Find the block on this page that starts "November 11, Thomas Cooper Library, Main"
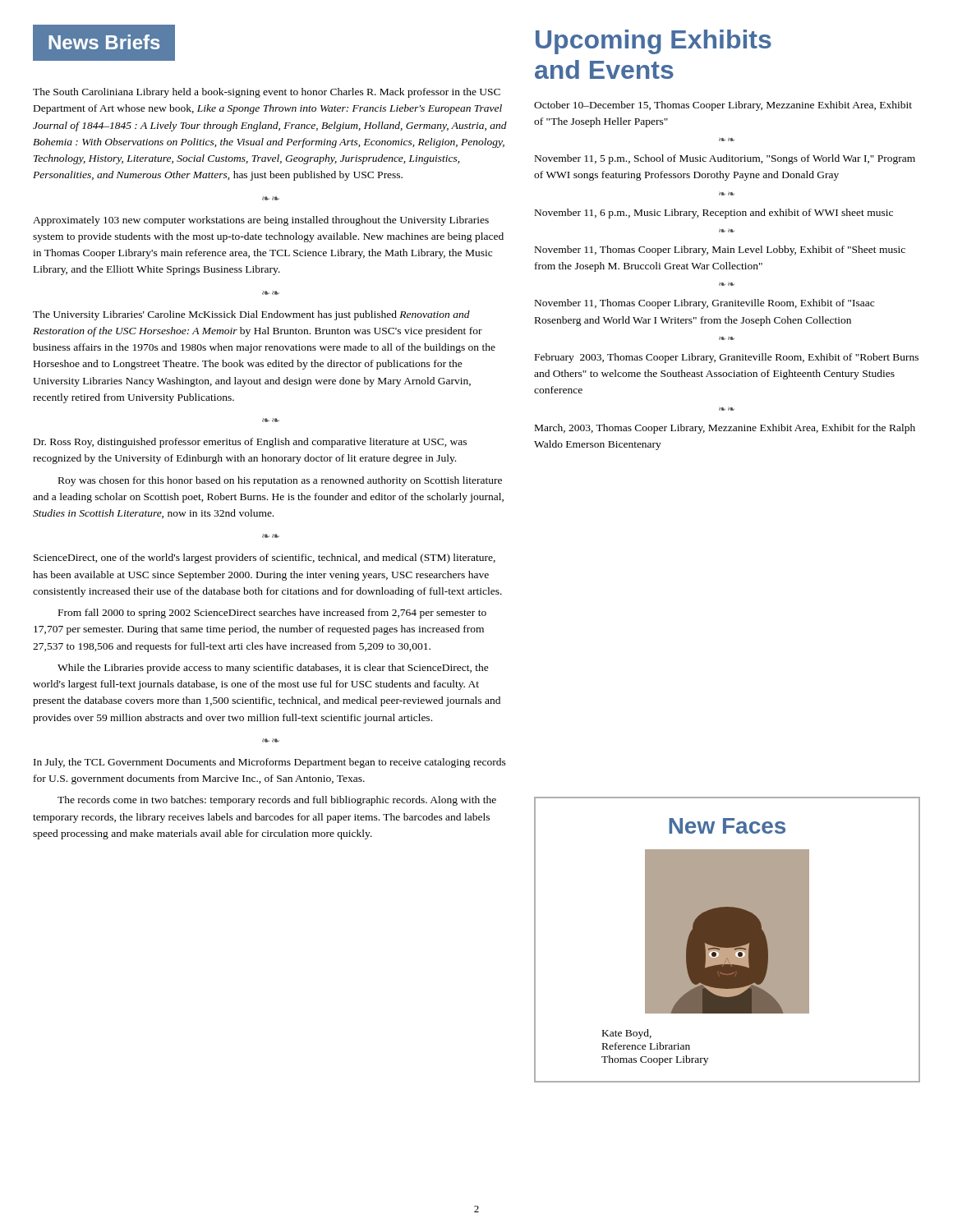The height and width of the screenshot is (1232, 953). pos(720,257)
